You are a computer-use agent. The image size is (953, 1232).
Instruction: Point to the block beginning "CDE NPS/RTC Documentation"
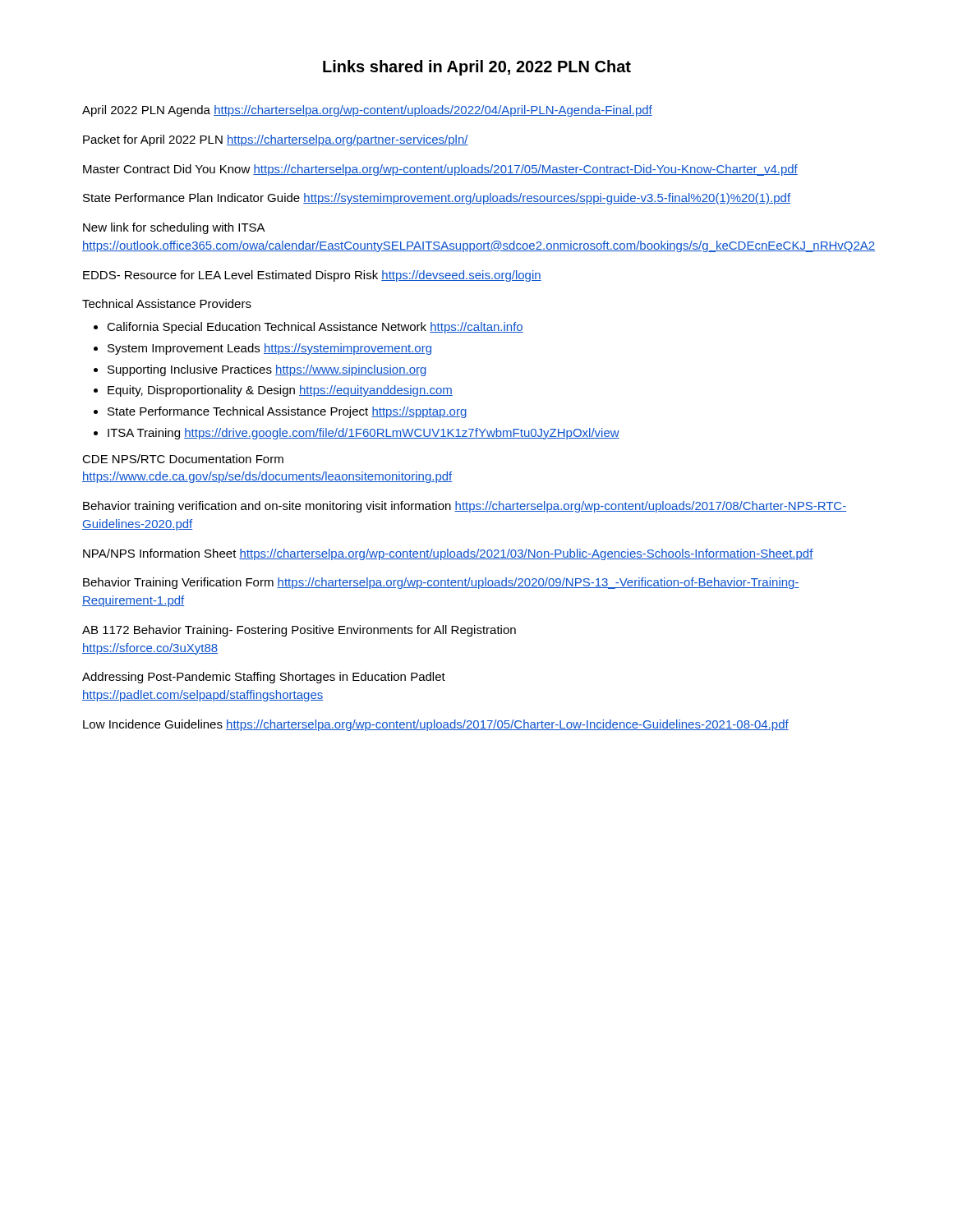[x=267, y=467]
